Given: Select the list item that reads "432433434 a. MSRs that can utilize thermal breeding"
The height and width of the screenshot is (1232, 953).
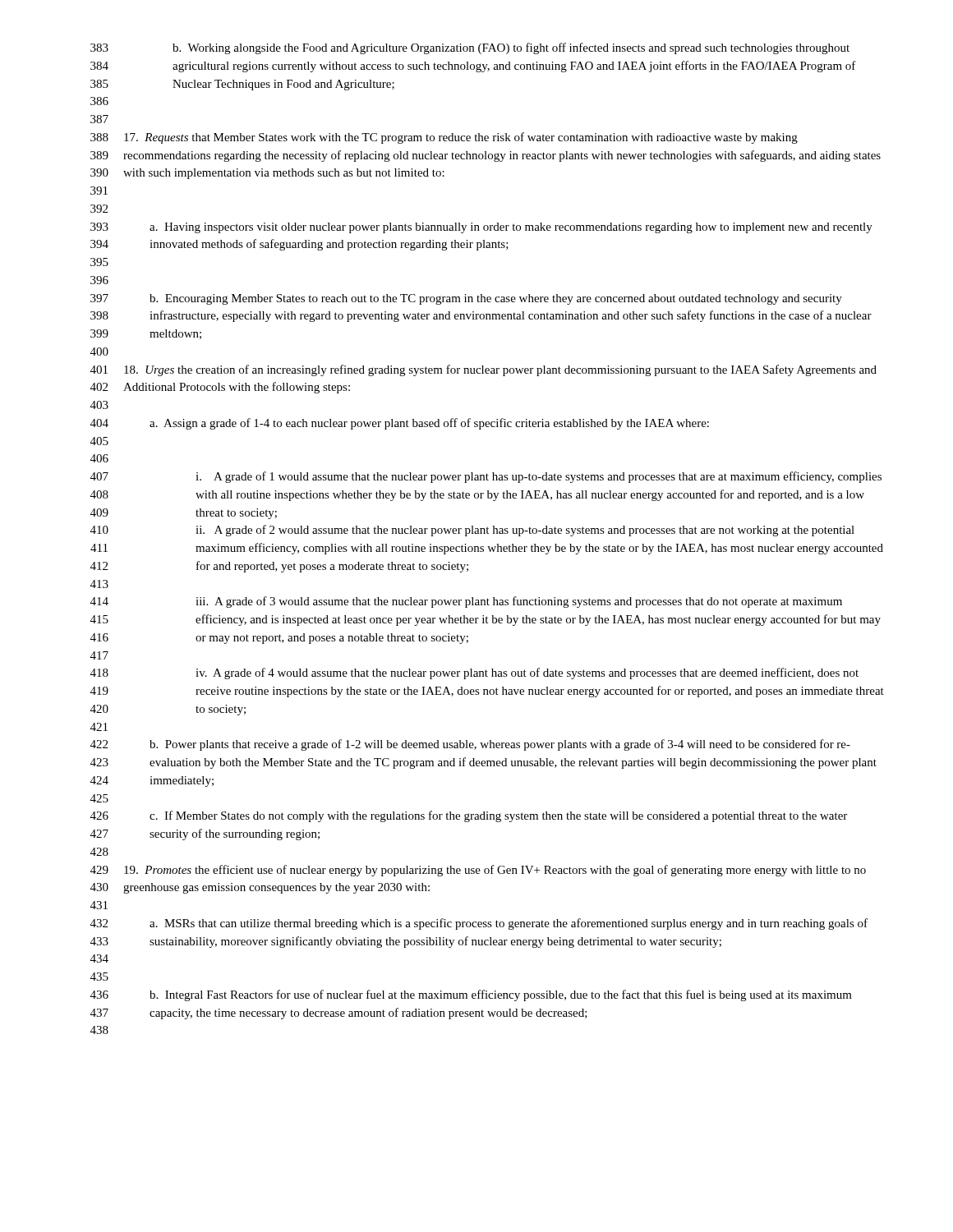Looking at the screenshot, I should pos(476,942).
